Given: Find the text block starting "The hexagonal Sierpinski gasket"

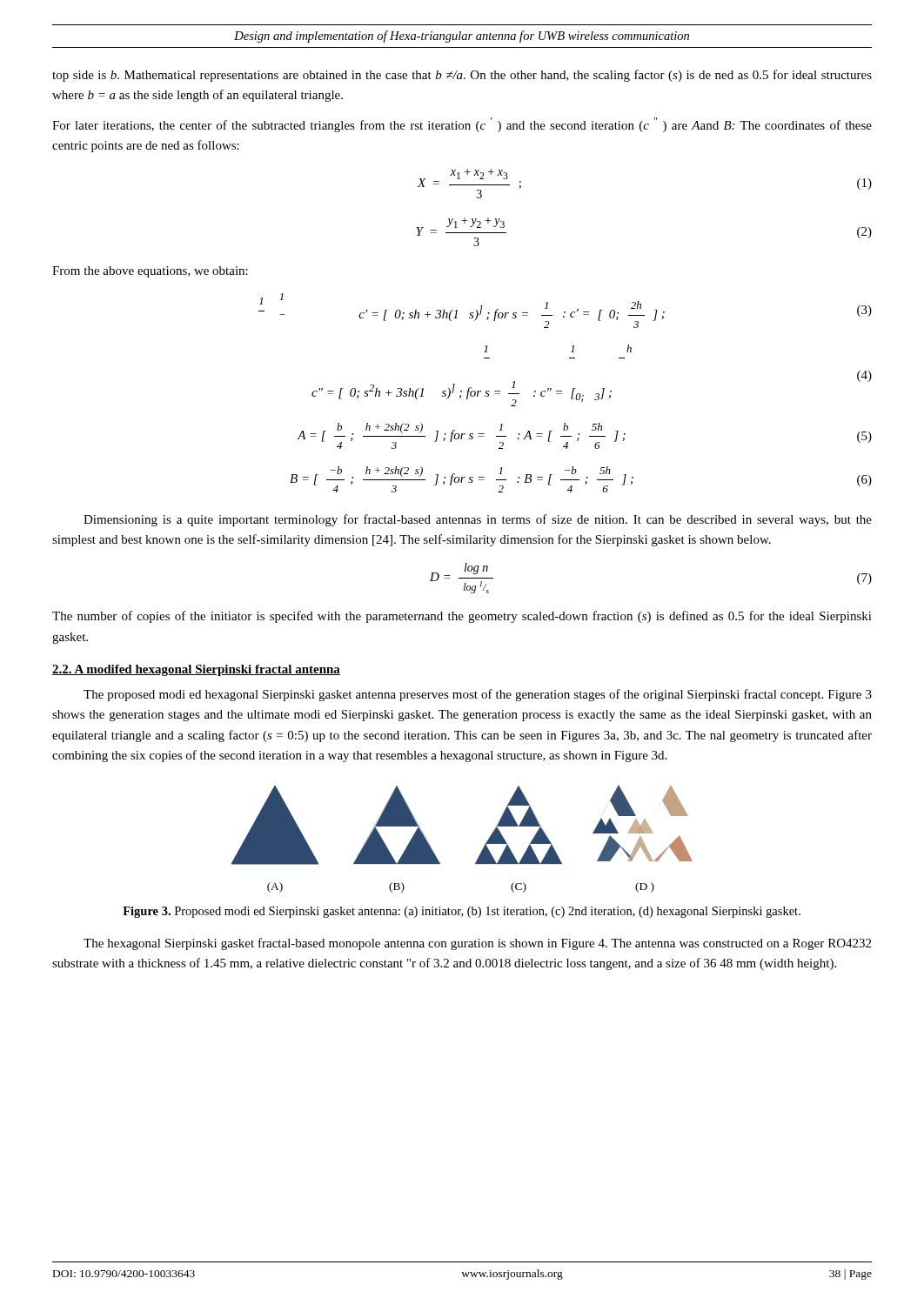Looking at the screenshot, I should (462, 953).
